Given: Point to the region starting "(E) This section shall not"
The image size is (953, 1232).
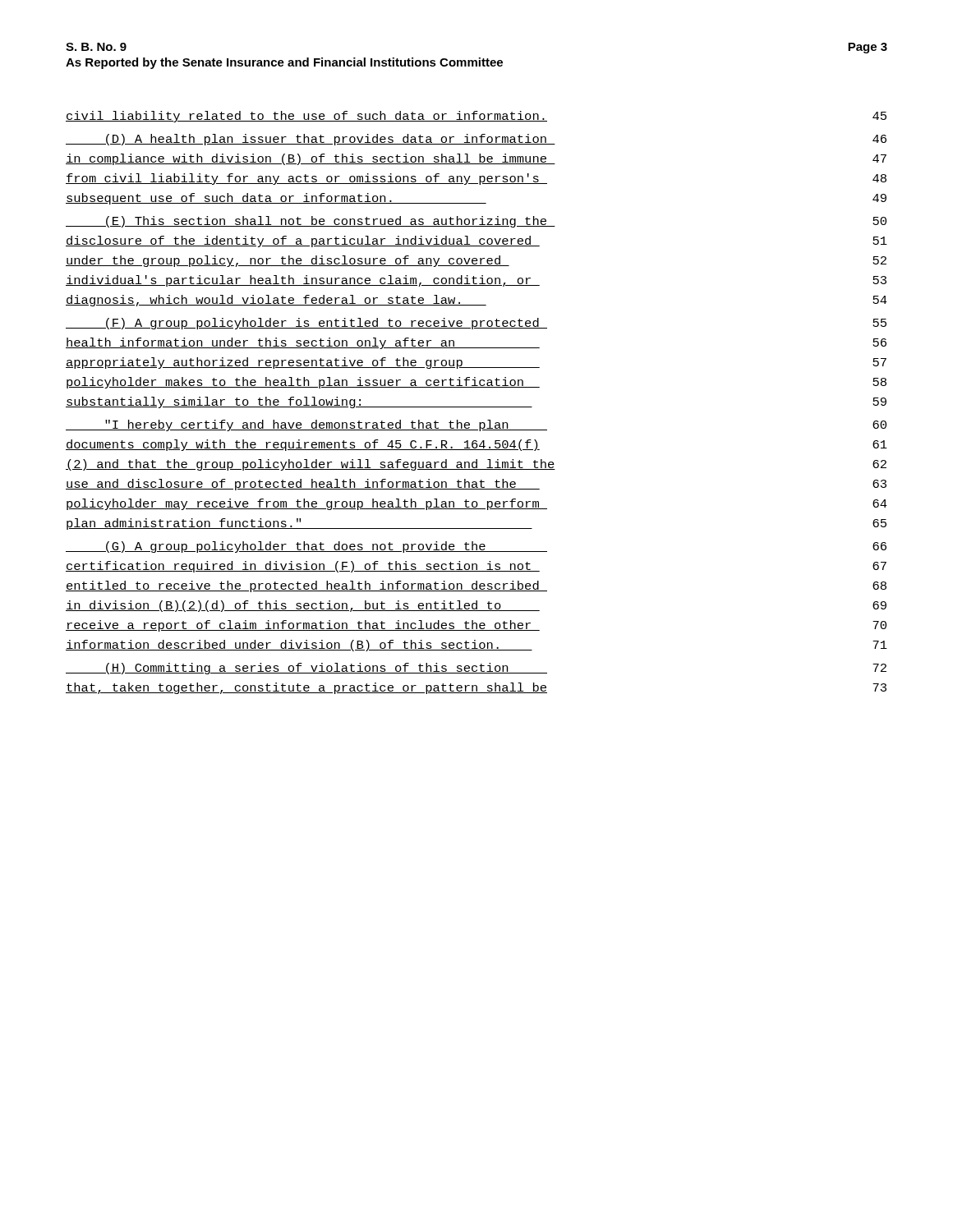Looking at the screenshot, I should 476,261.
